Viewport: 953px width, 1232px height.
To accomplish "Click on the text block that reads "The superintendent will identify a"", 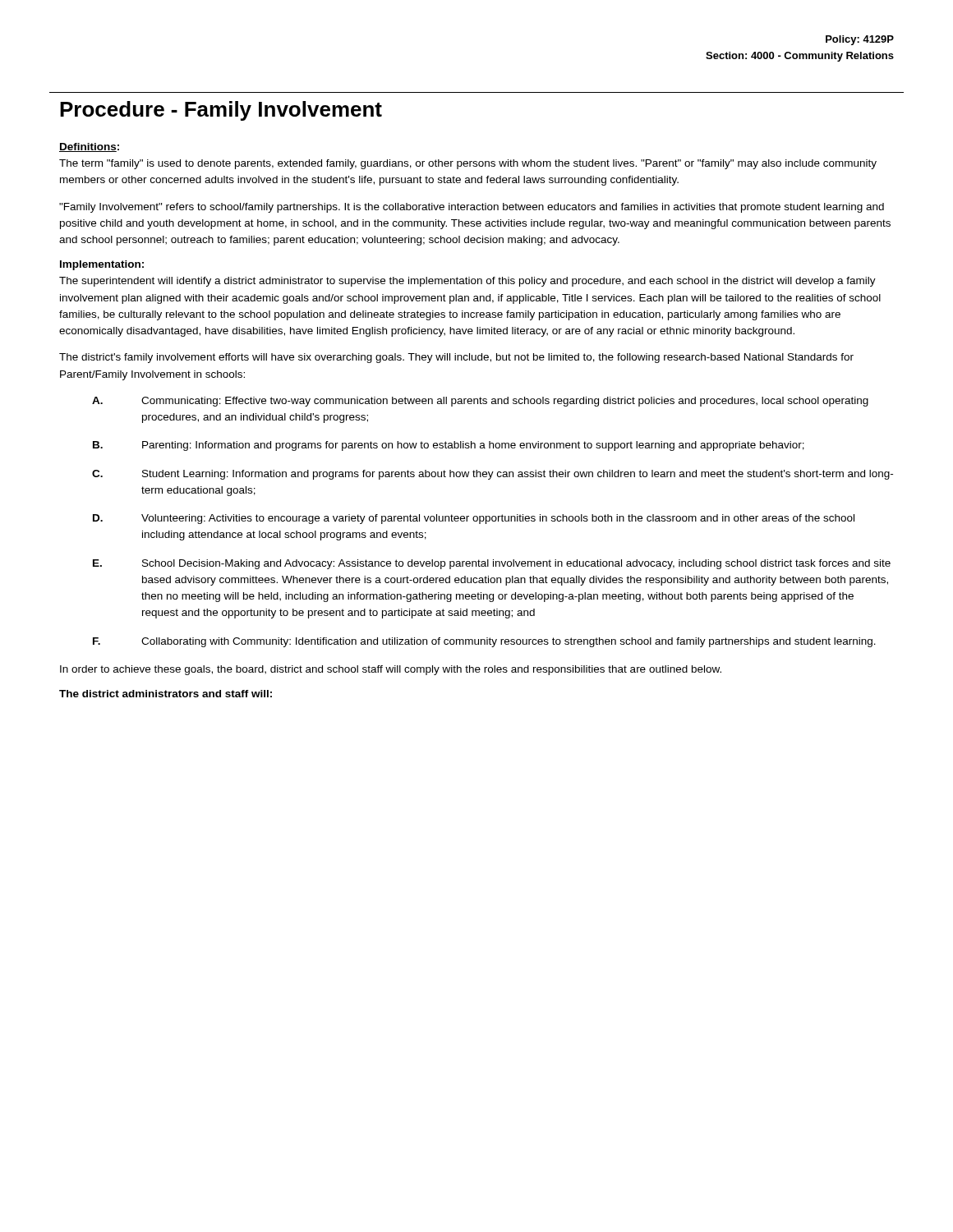I will [470, 306].
